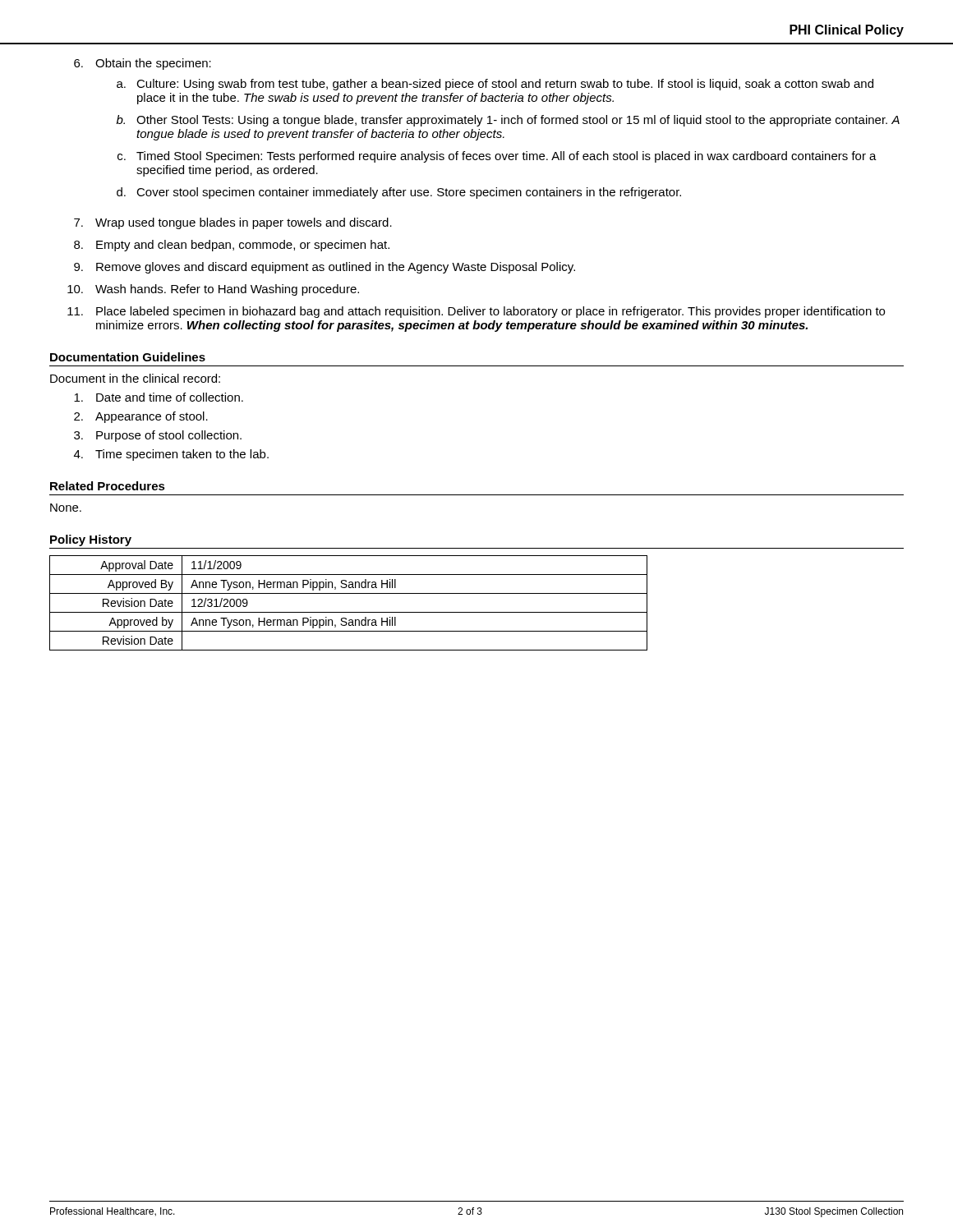Locate the text containing "Document in the clinical record:"
Screen dimensions: 1232x953
[x=135, y=378]
